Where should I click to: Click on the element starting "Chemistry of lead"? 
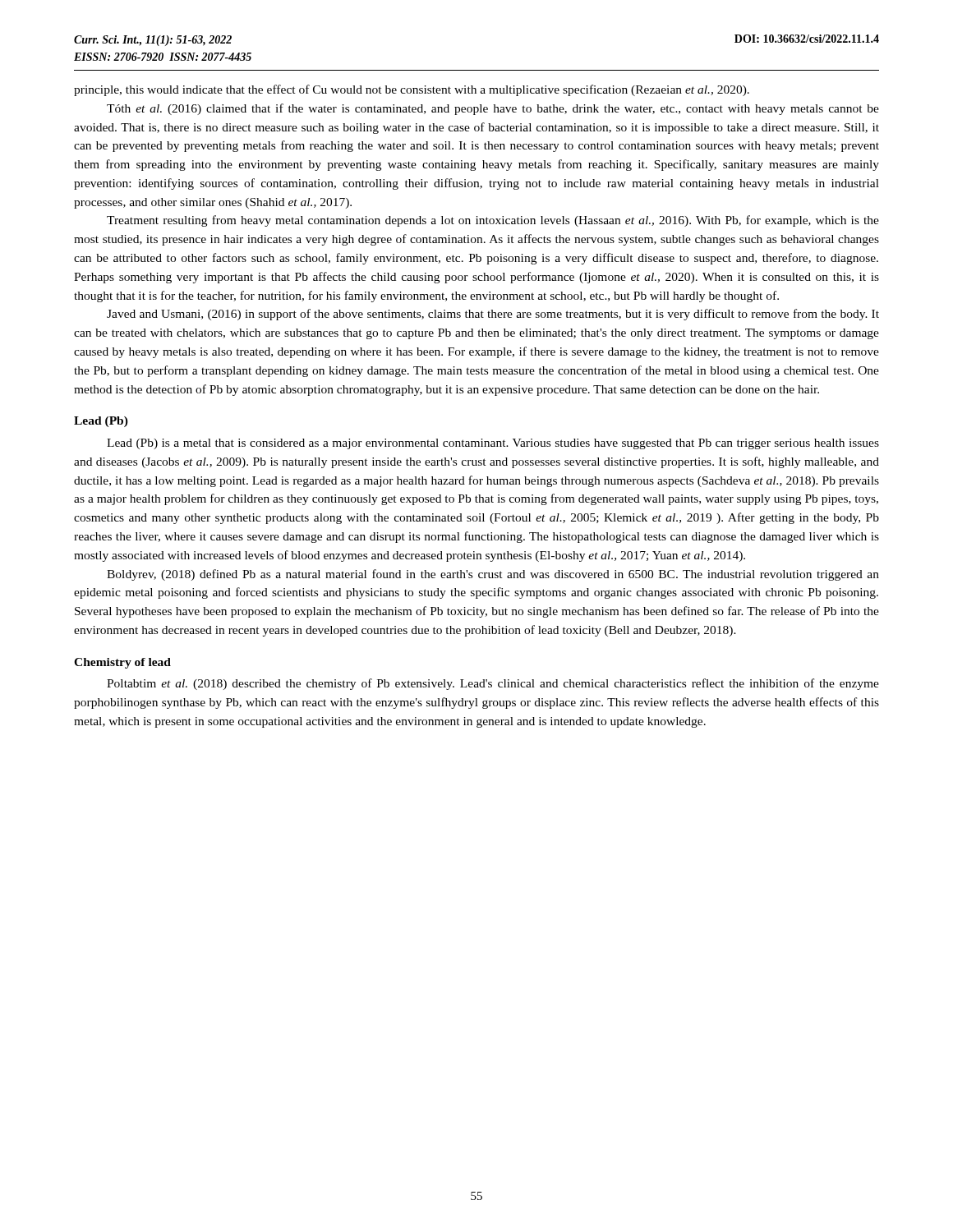122,661
